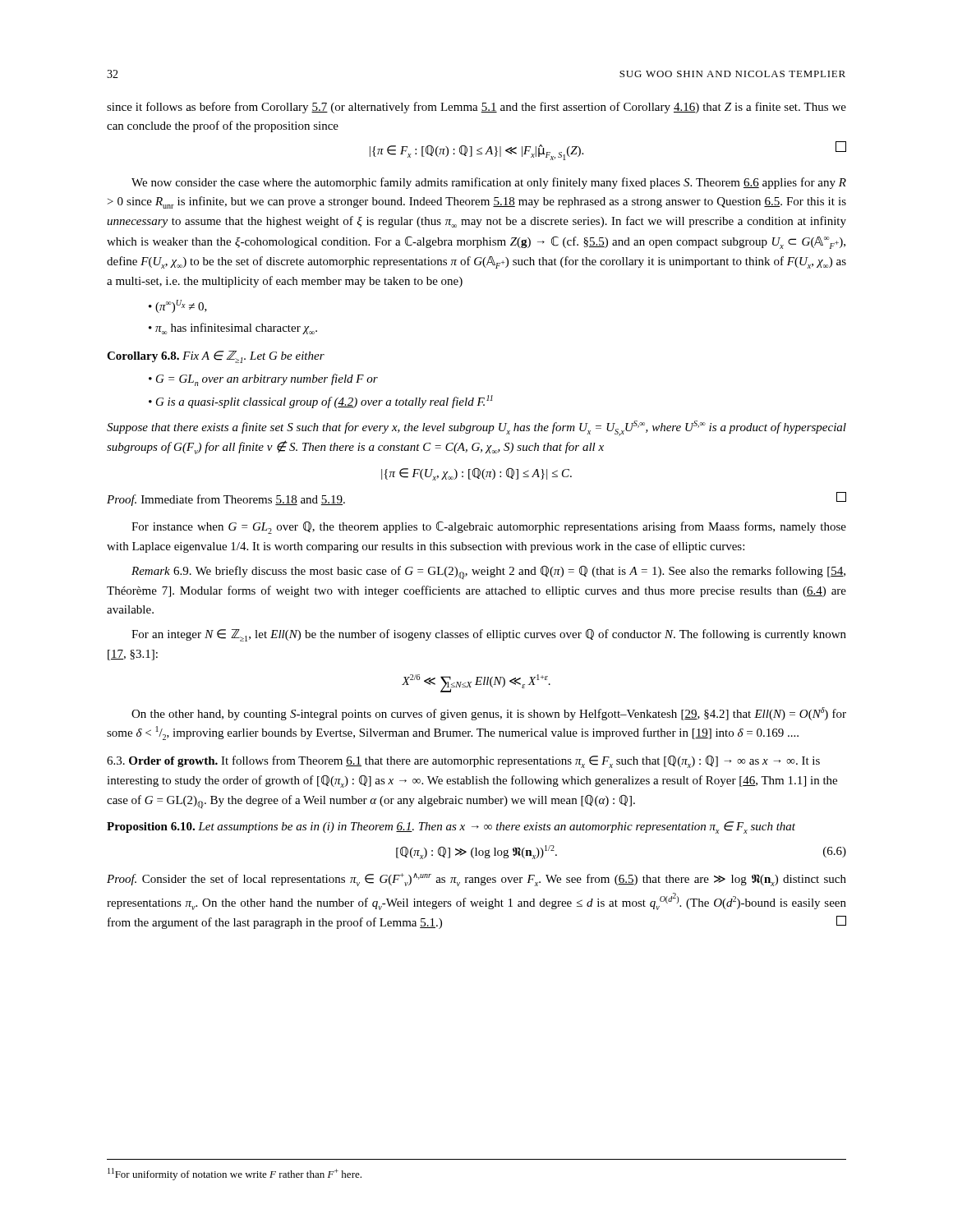Select the list item containing "• G ="
The height and width of the screenshot is (1232, 953).
[x=263, y=379]
